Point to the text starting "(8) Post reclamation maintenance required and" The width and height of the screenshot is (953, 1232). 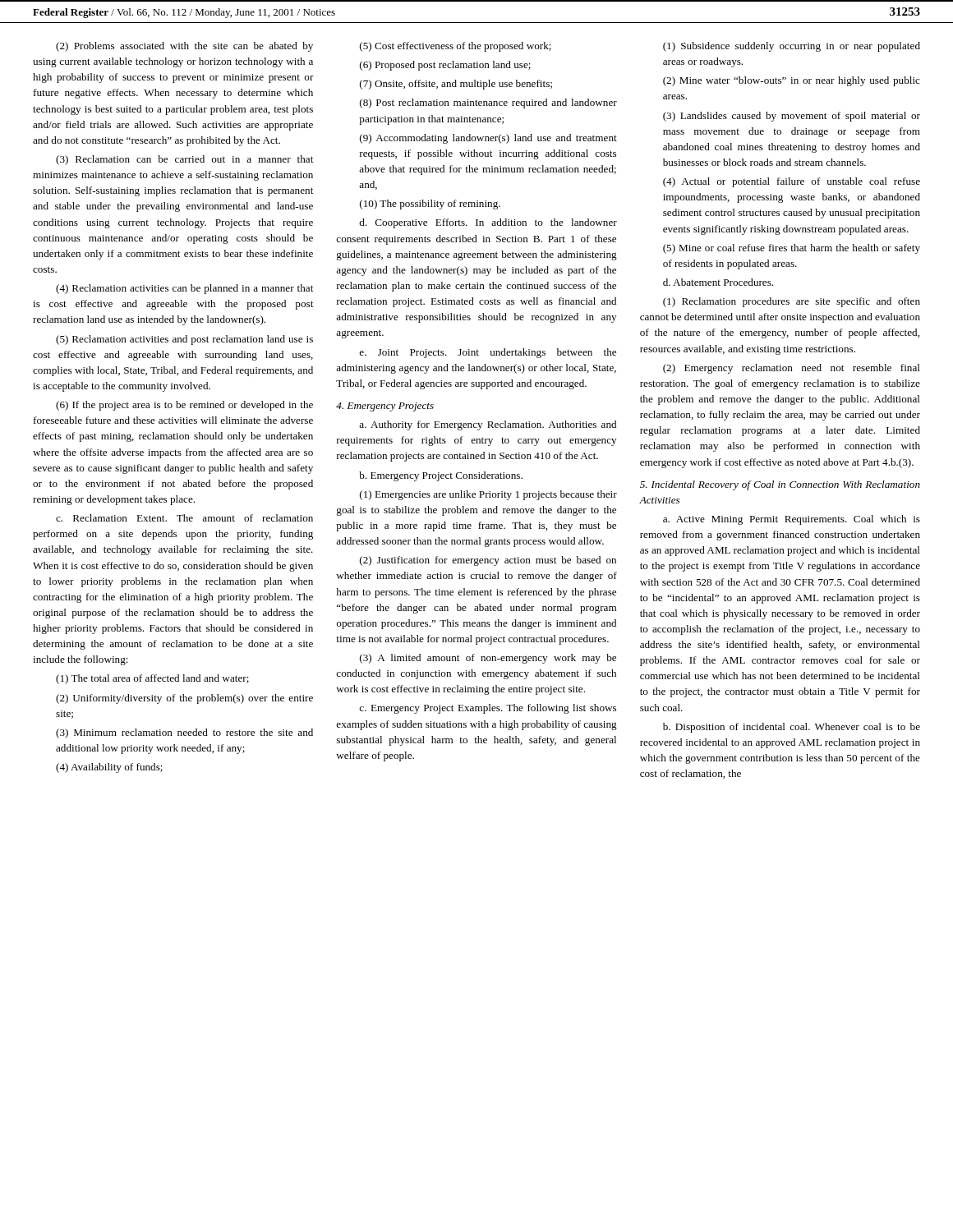[488, 111]
